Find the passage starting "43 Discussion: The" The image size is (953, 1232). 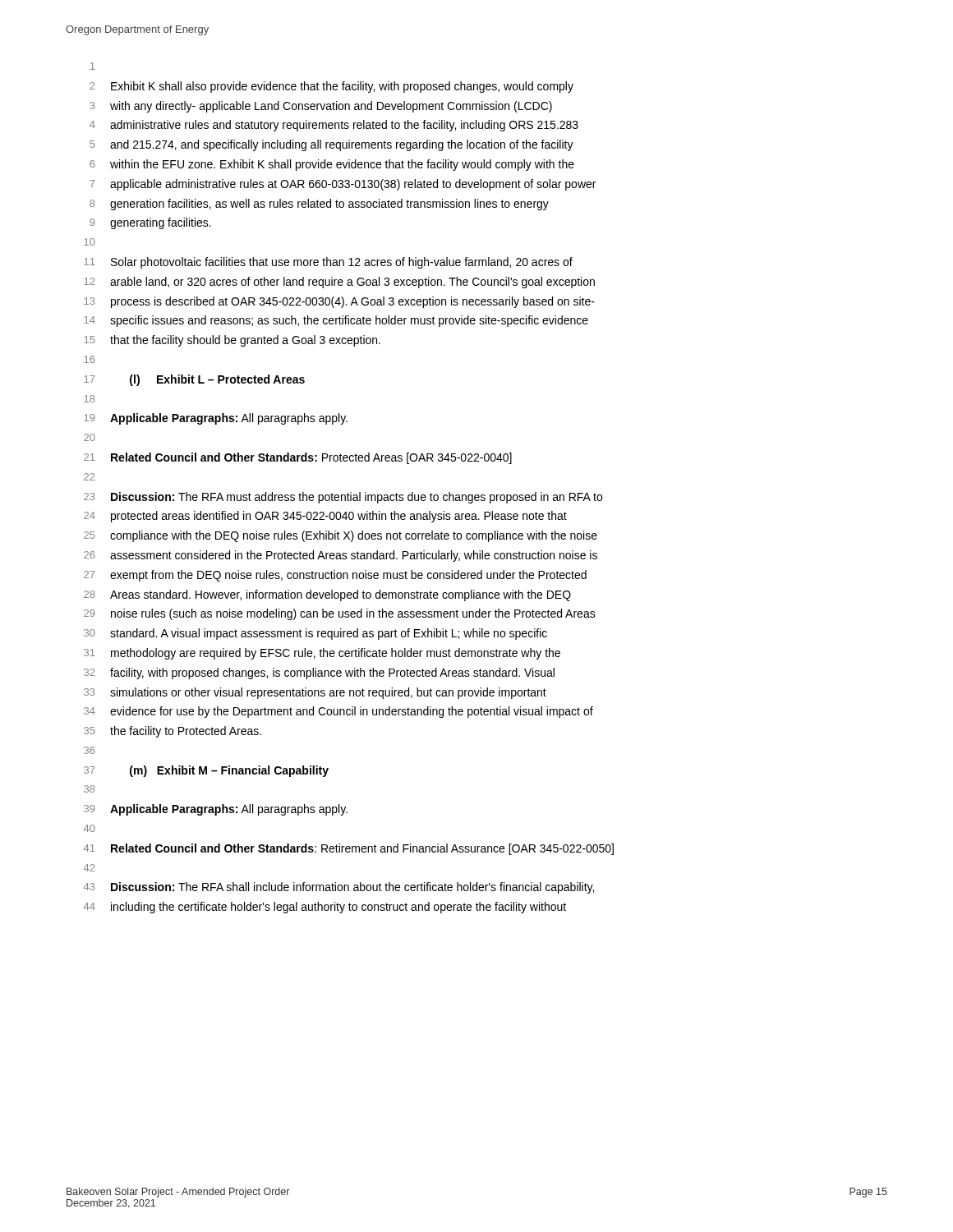[476, 888]
